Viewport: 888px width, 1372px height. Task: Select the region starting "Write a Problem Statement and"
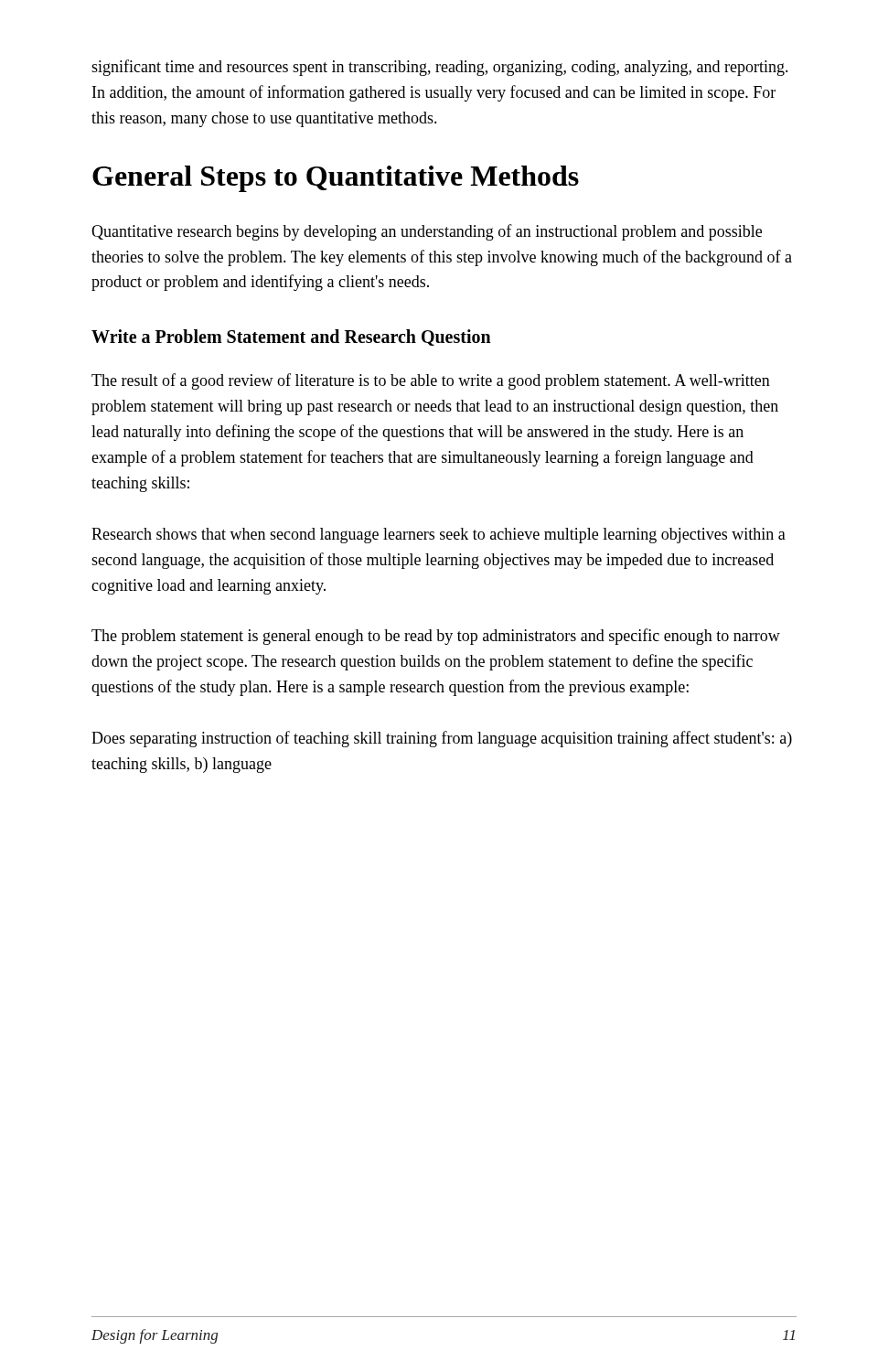coord(291,337)
